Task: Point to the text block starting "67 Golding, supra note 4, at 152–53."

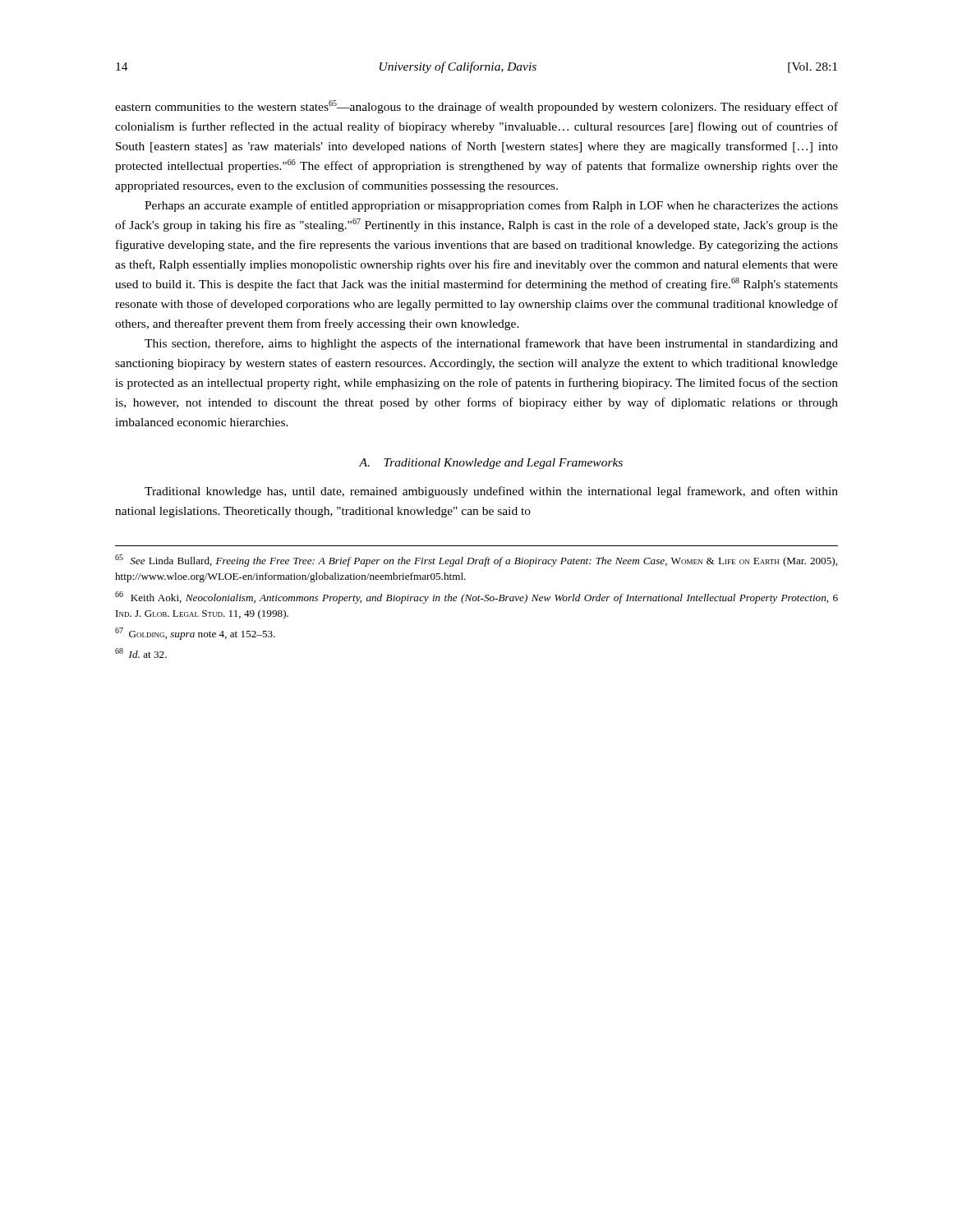Action: click(195, 633)
